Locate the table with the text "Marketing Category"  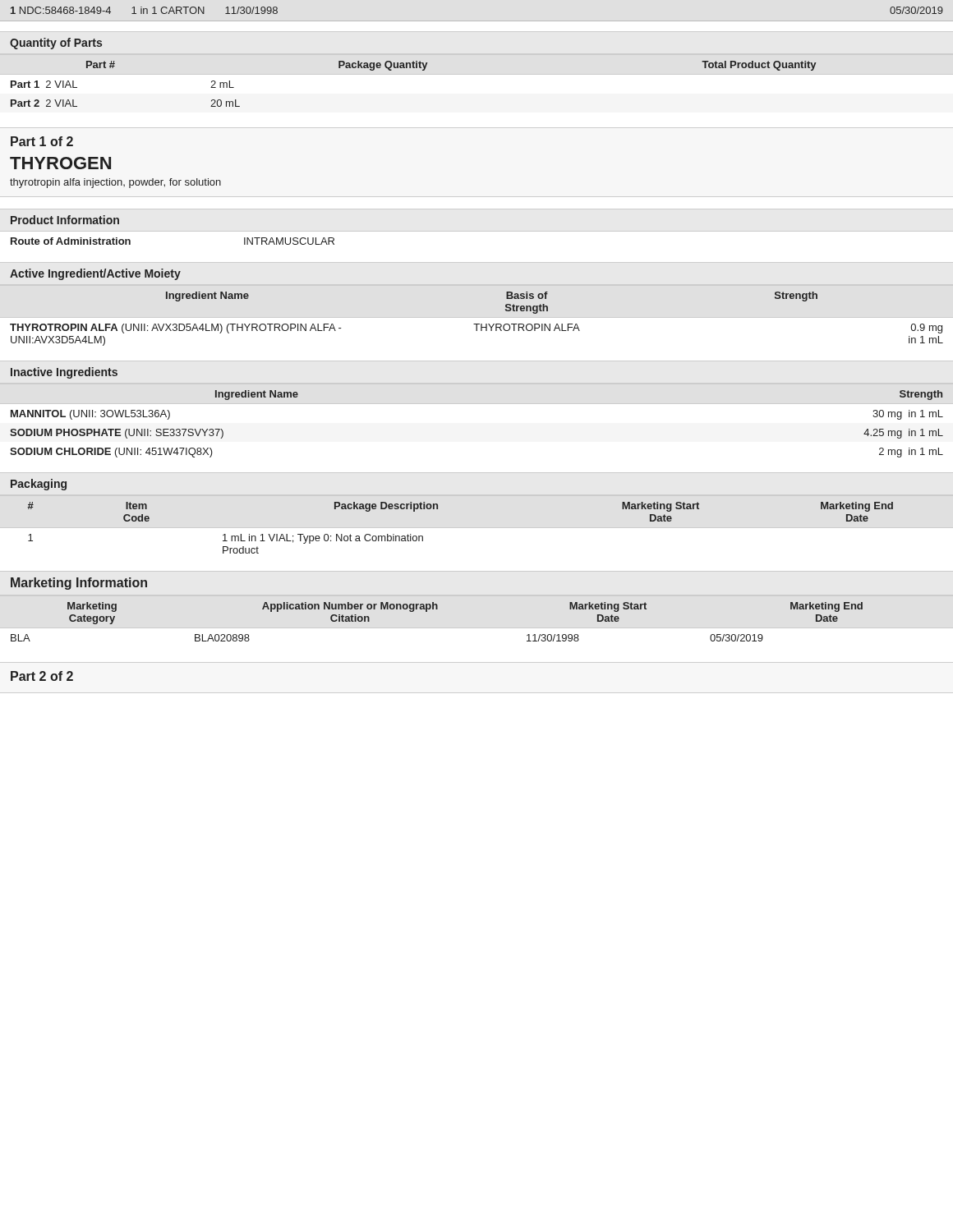pos(476,621)
